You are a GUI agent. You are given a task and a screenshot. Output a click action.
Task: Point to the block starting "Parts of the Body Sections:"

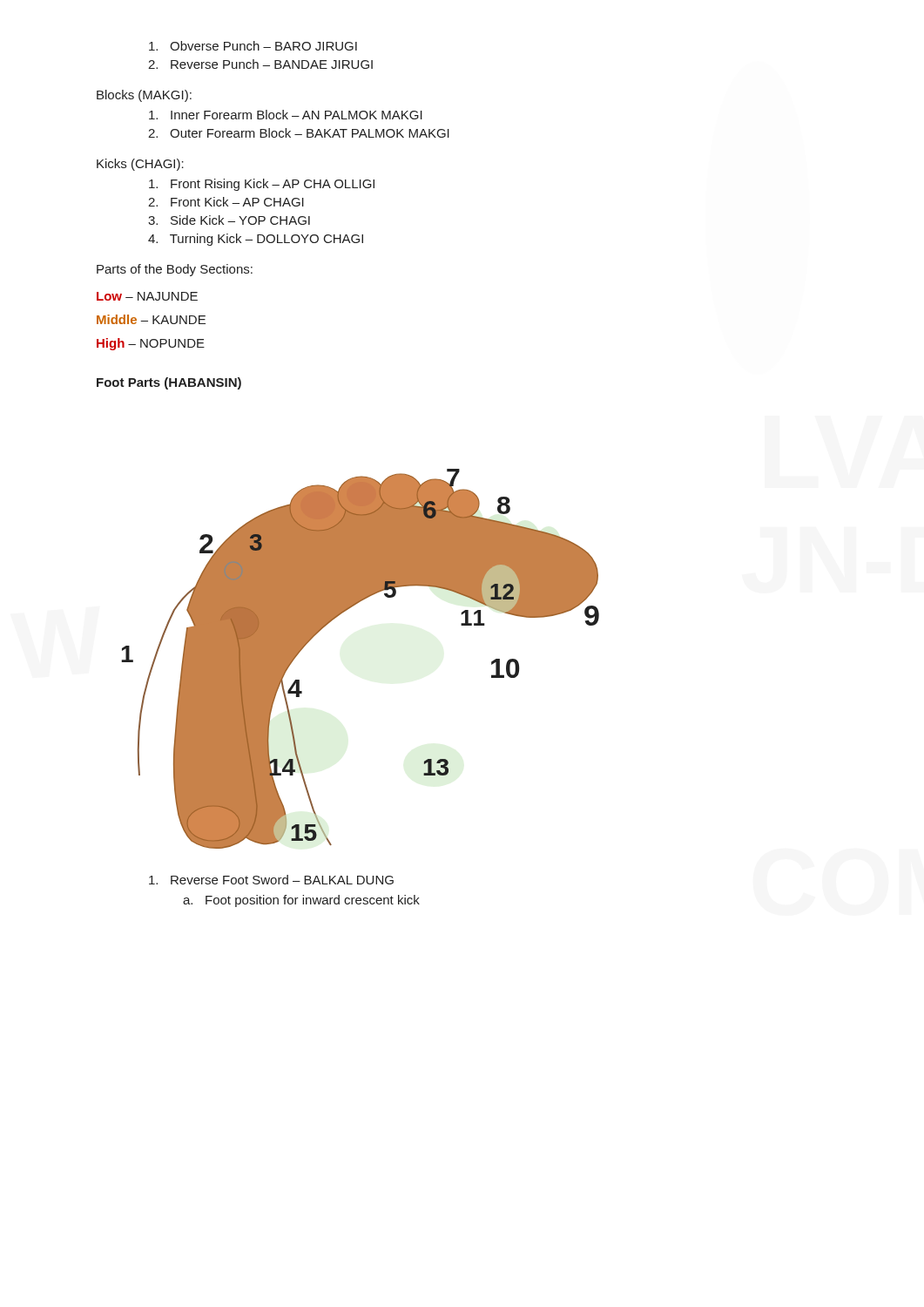(x=175, y=269)
